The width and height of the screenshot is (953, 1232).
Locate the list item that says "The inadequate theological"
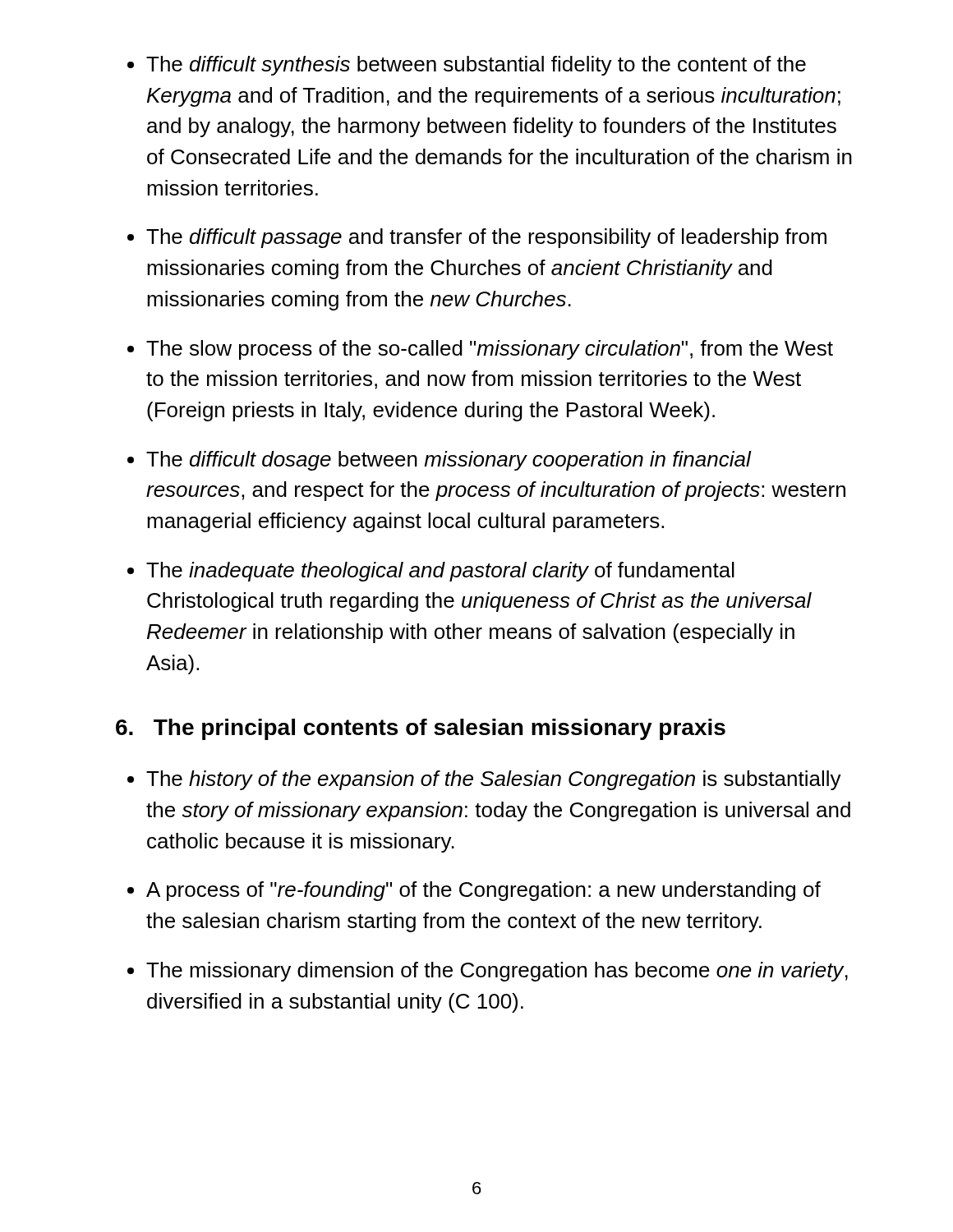500,617
